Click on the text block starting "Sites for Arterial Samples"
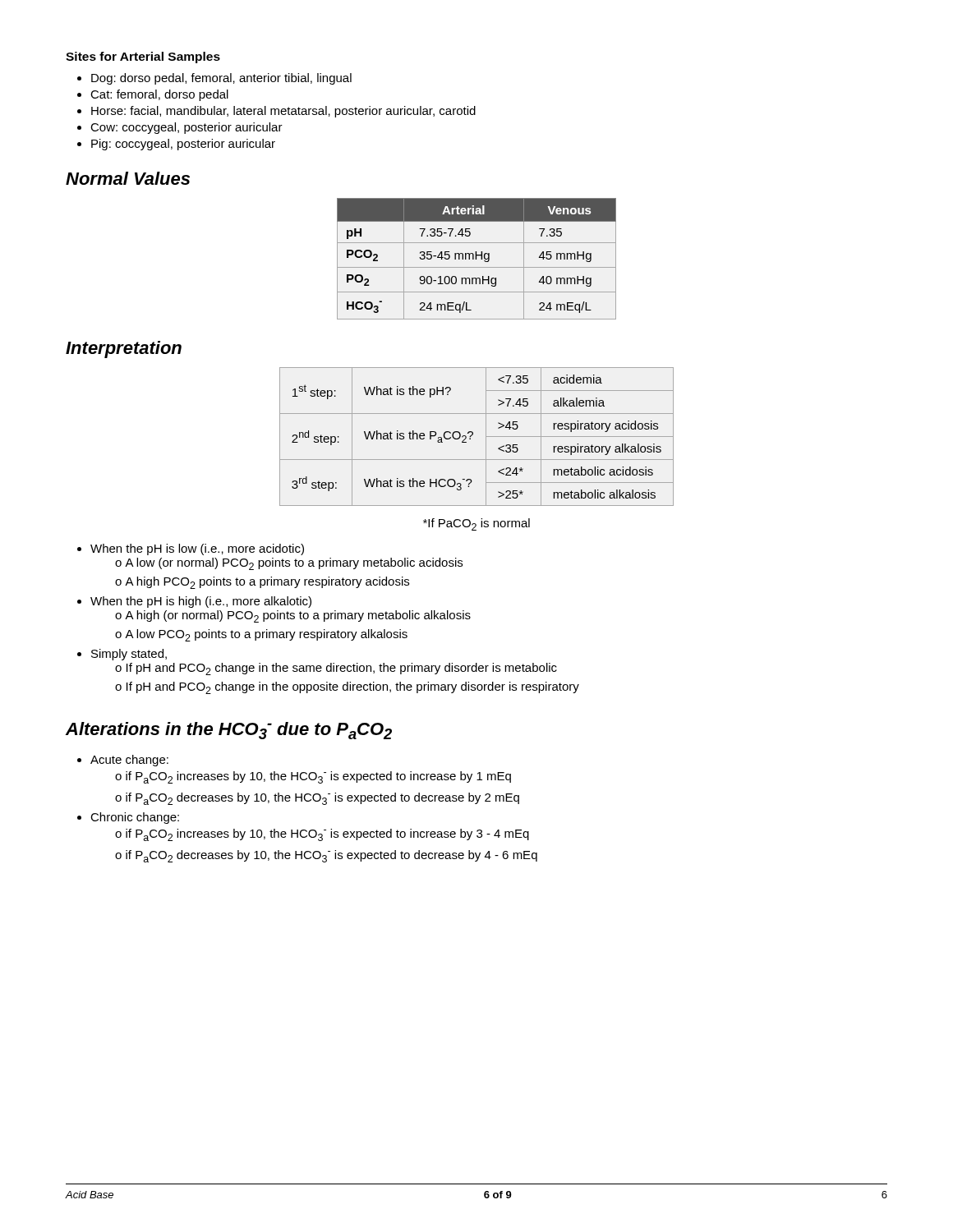 coord(143,56)
